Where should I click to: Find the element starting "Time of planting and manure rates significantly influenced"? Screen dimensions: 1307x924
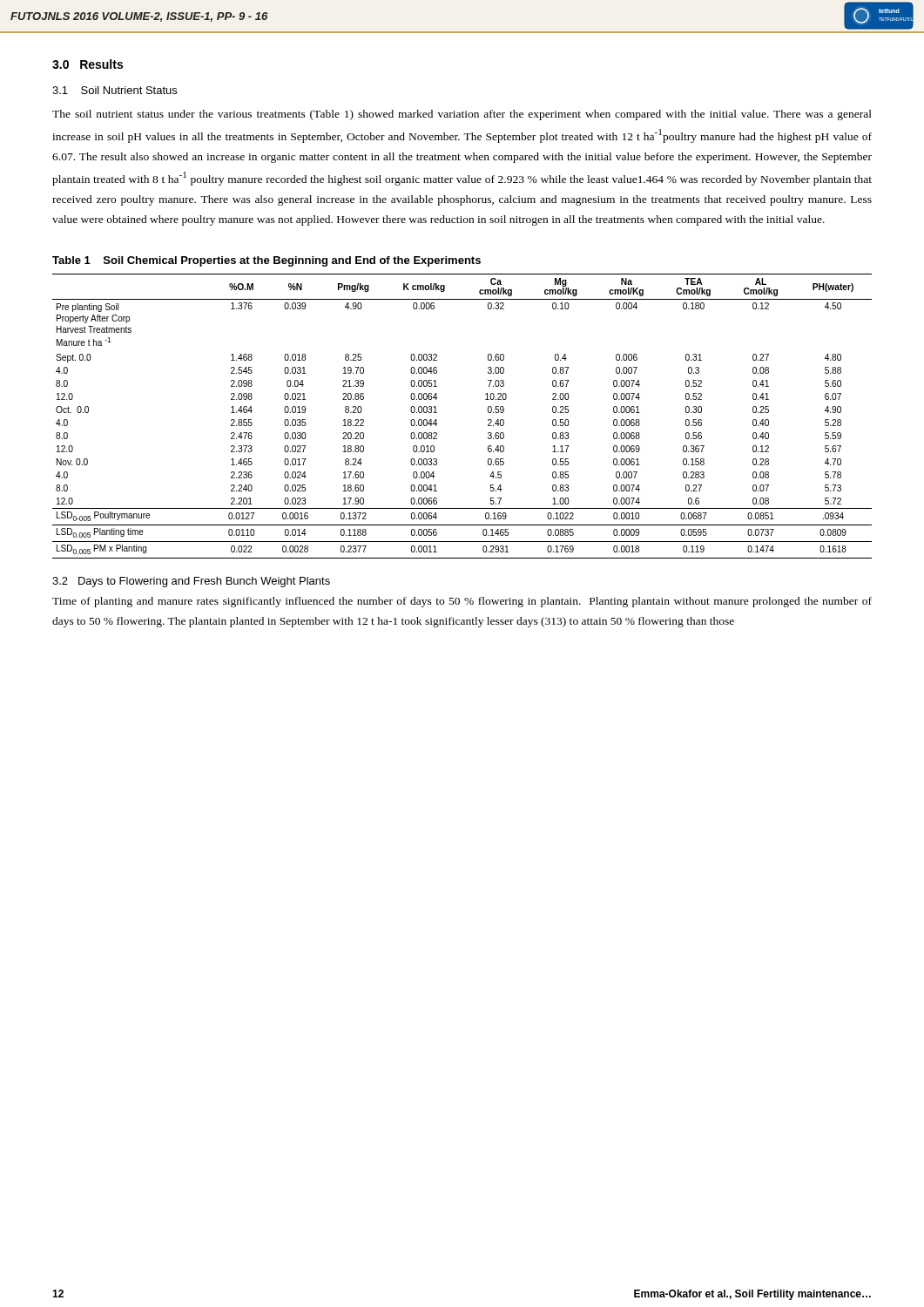coord(462,611)
